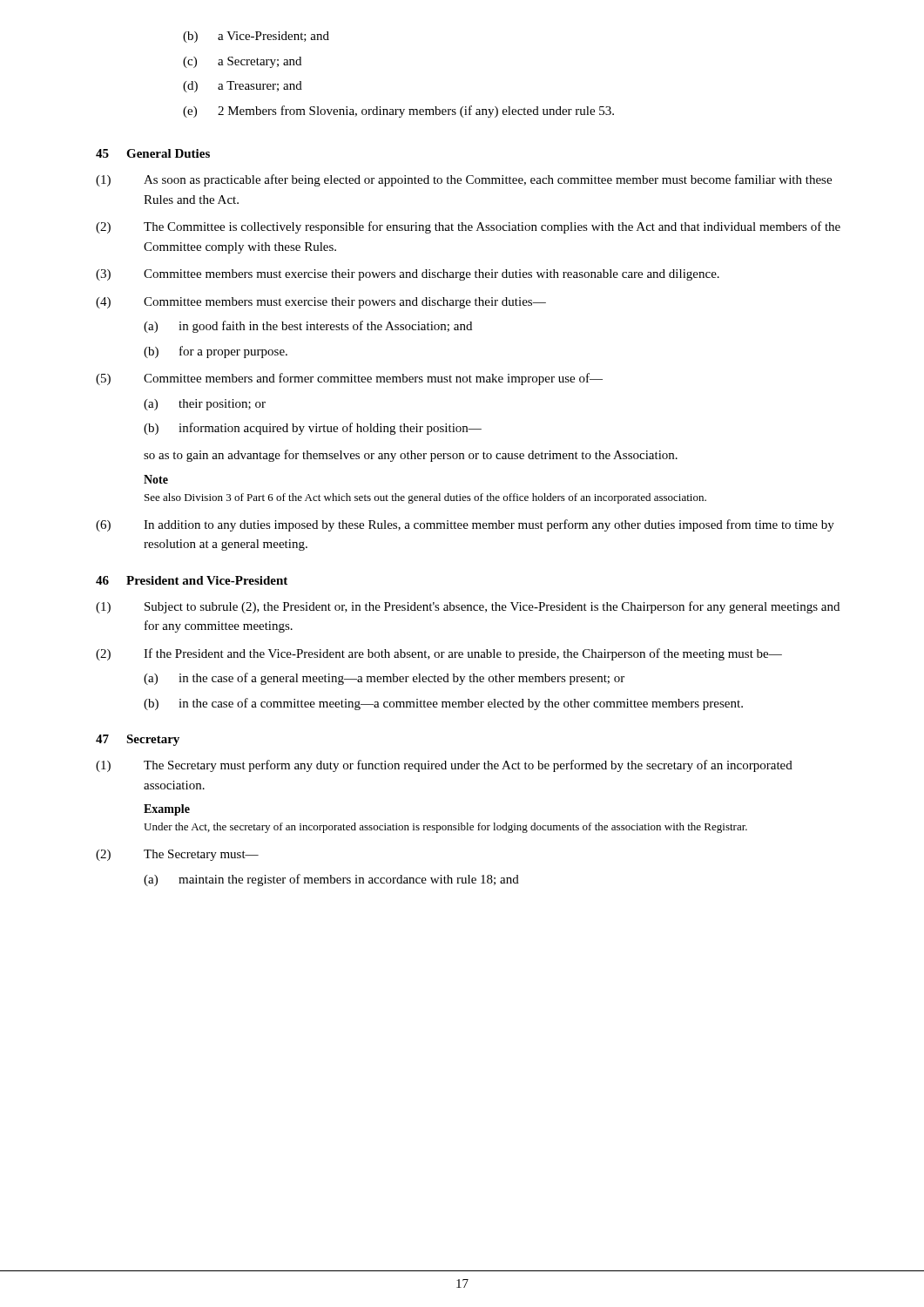The image size is (924, 1307).
Task: Locate the block starting "(5) Committee members and"
Action: [349, 378]
